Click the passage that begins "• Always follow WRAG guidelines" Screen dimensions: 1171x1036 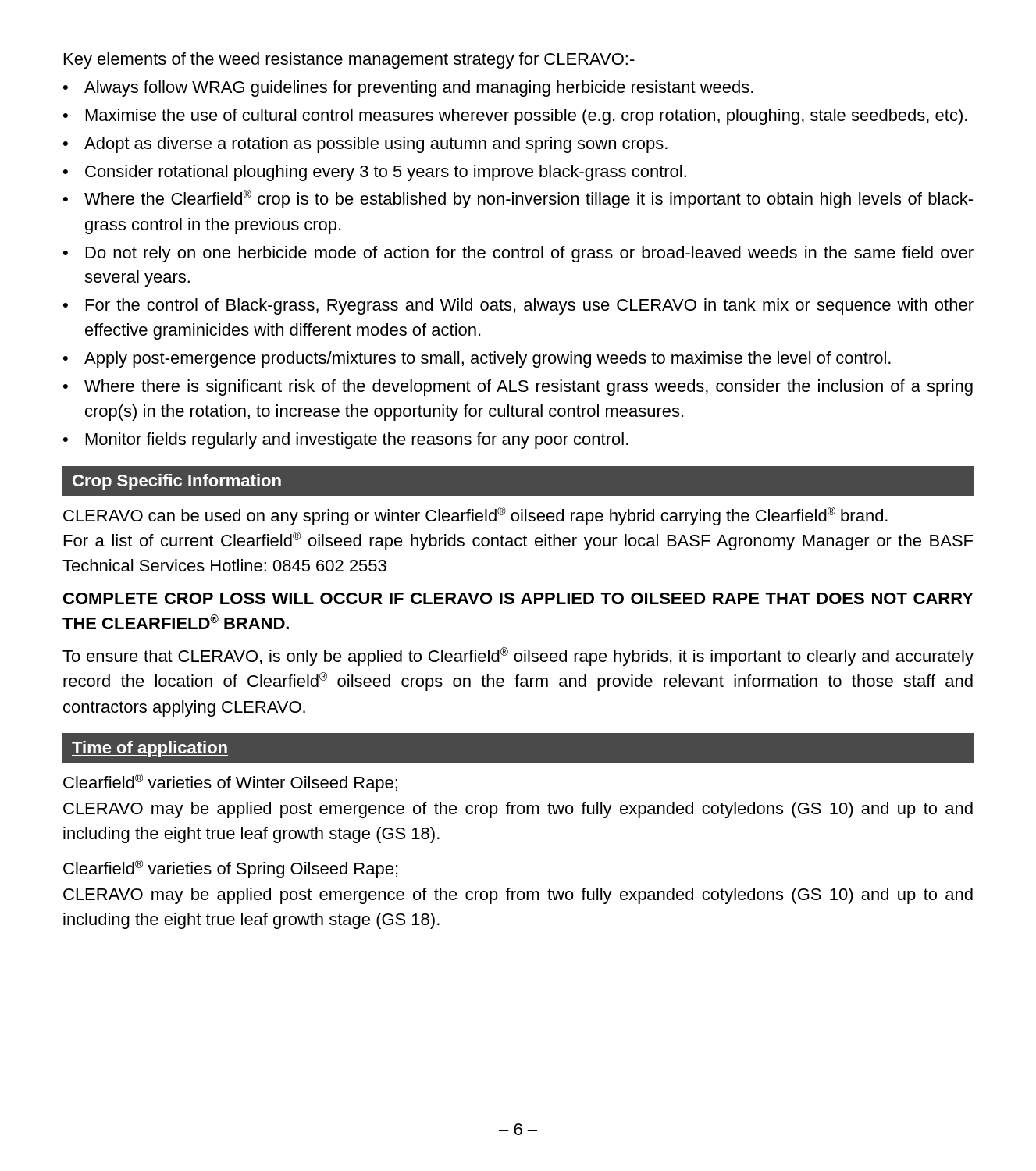point(518,87)
